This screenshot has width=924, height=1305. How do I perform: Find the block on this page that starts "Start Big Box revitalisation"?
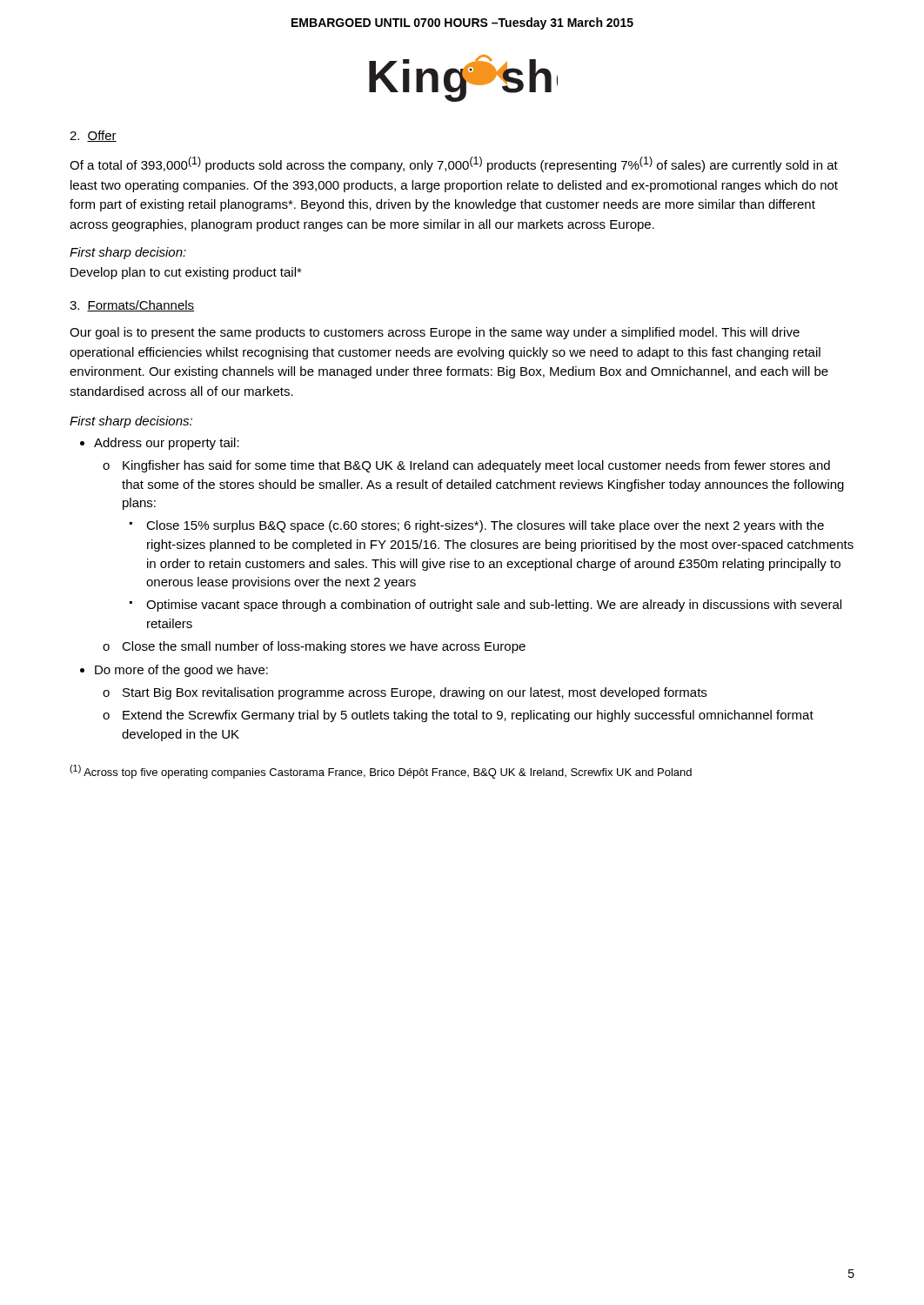pyautogui.click(x=415, y=692)
